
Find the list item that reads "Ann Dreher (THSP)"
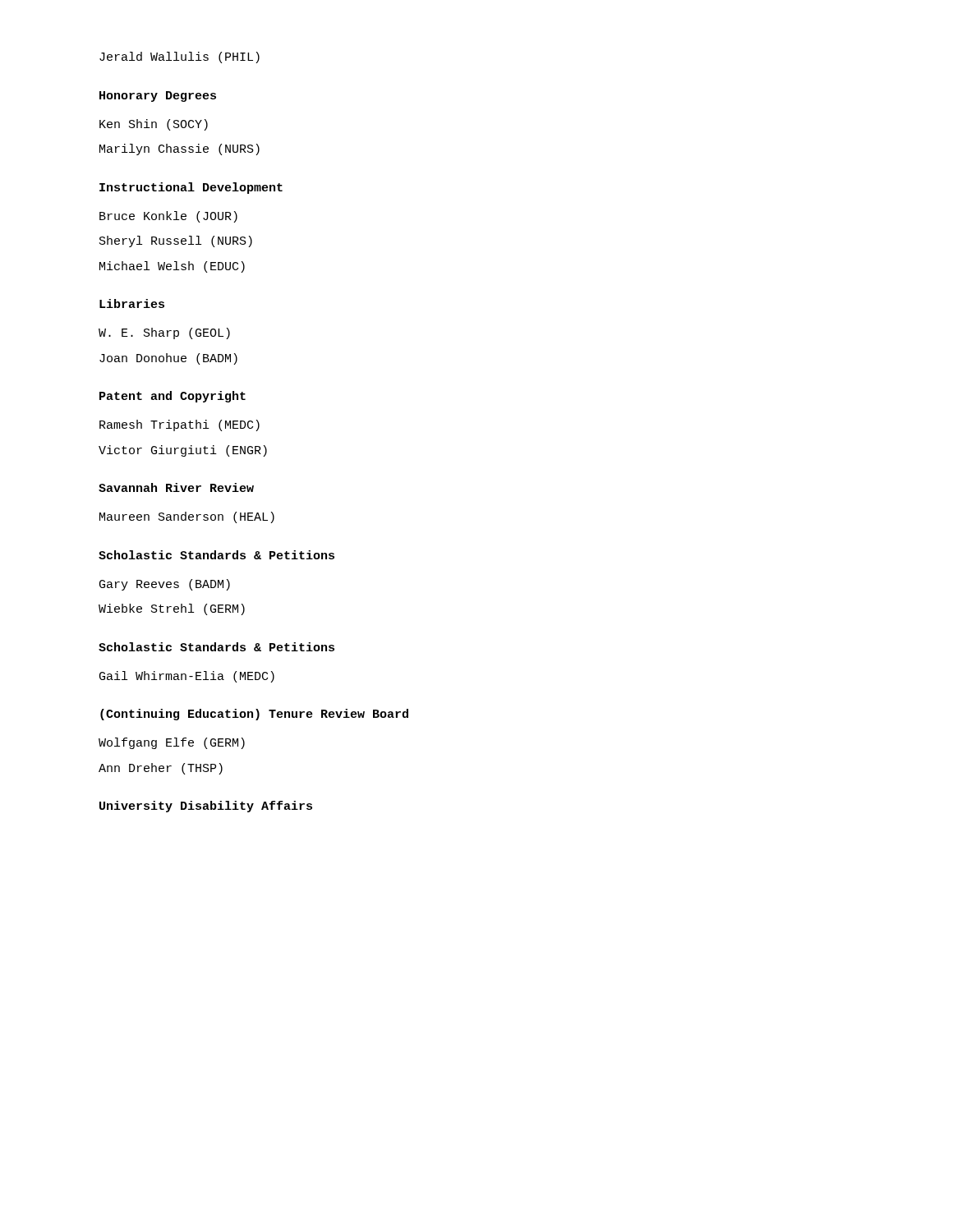[161, 769]
